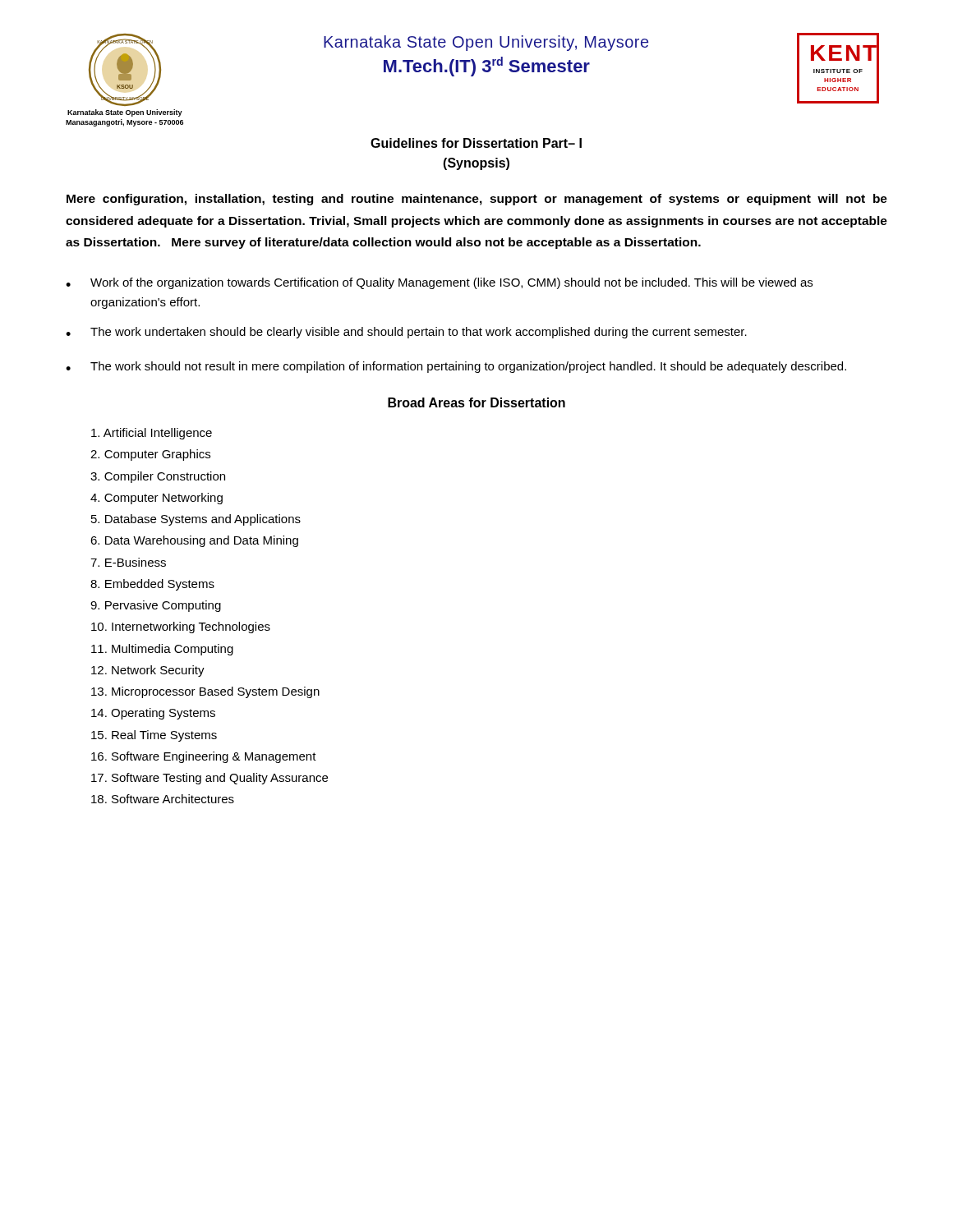Viewport: 953px width, 1232px height.
Task: Select the list item with the text "12. Network Security"
Action: (147, 670)
